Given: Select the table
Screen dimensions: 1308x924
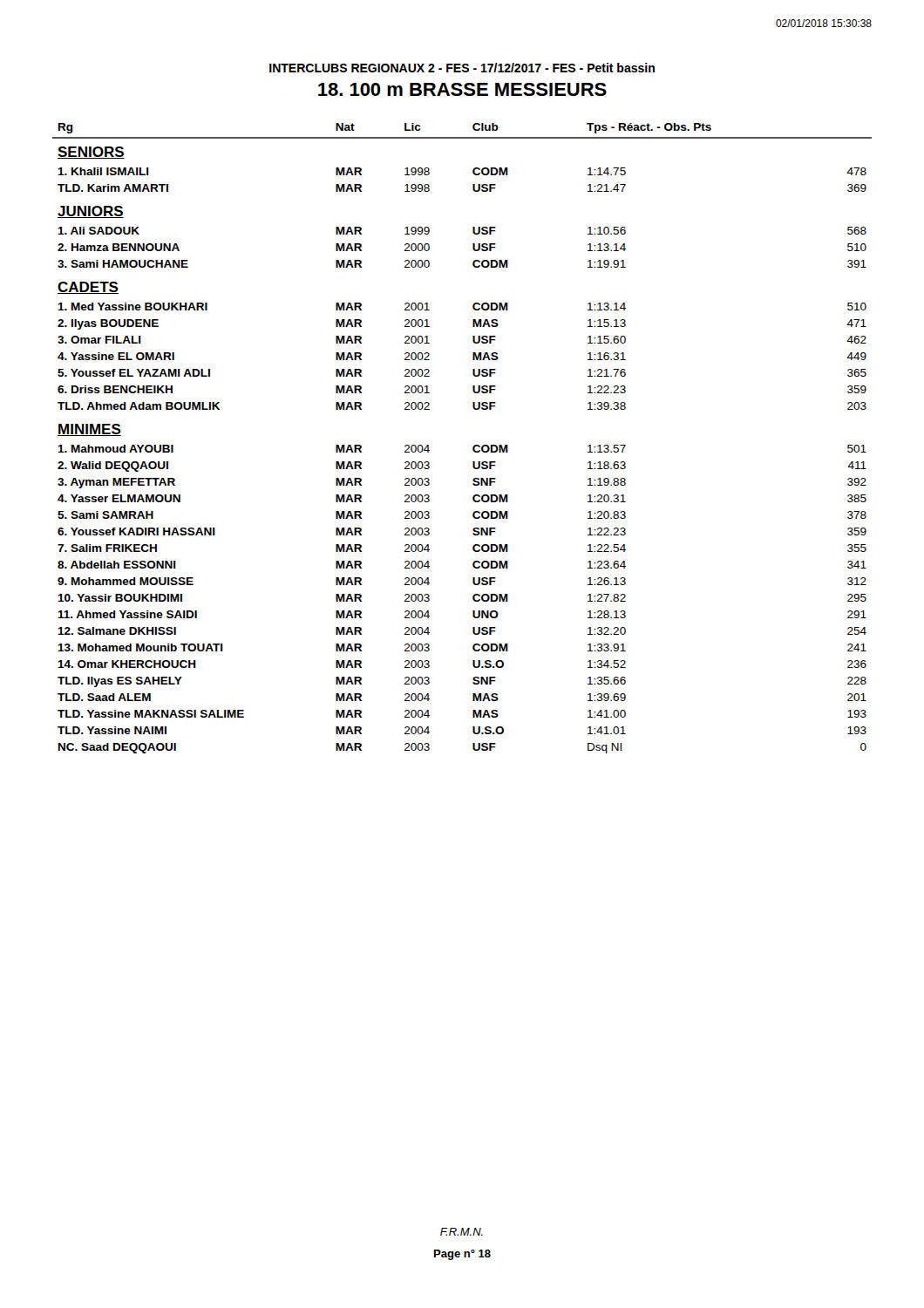Looking at the screenshot, I should pos(462,436).
